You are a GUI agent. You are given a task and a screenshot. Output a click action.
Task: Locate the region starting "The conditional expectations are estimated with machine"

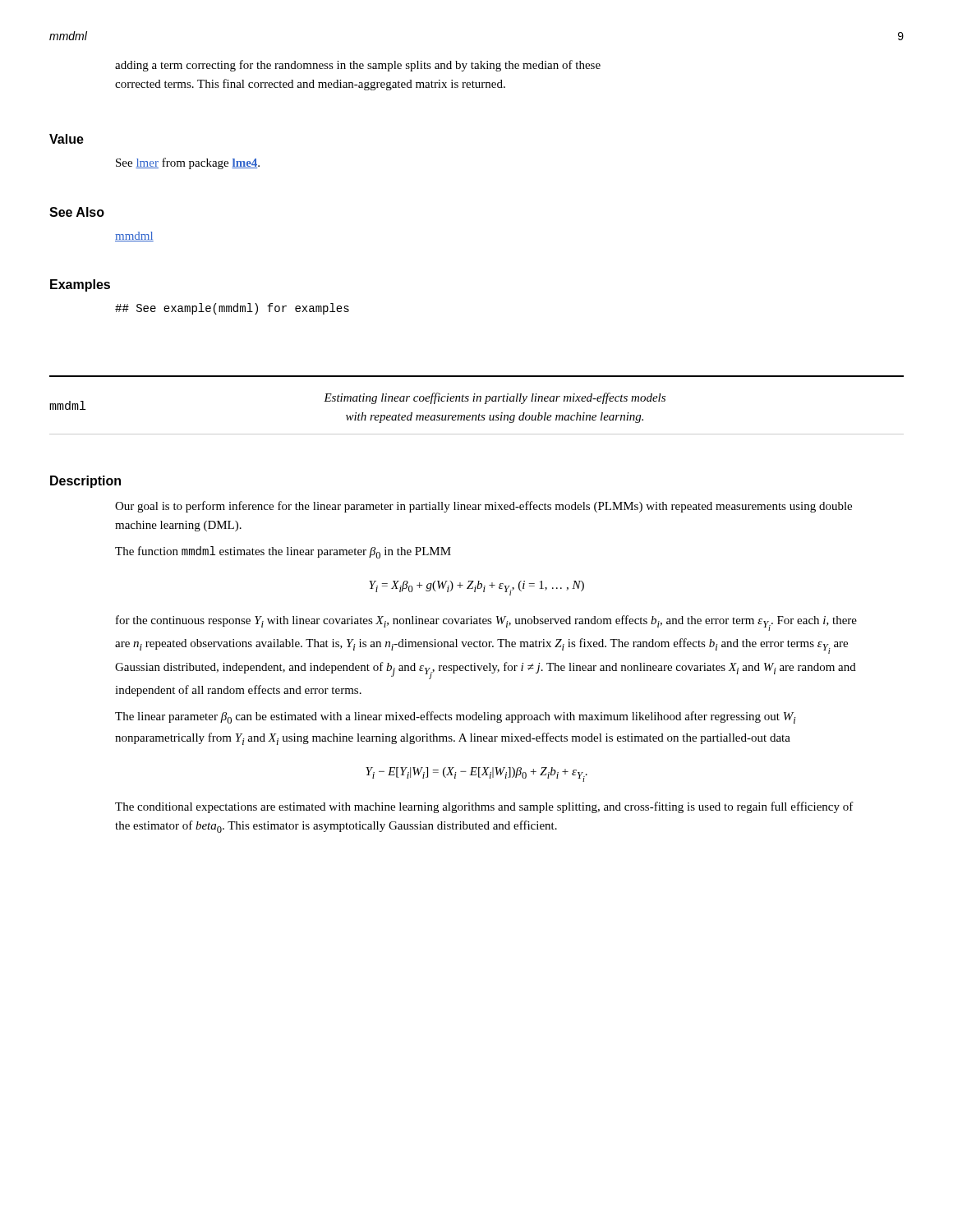[x=493, y=817]
